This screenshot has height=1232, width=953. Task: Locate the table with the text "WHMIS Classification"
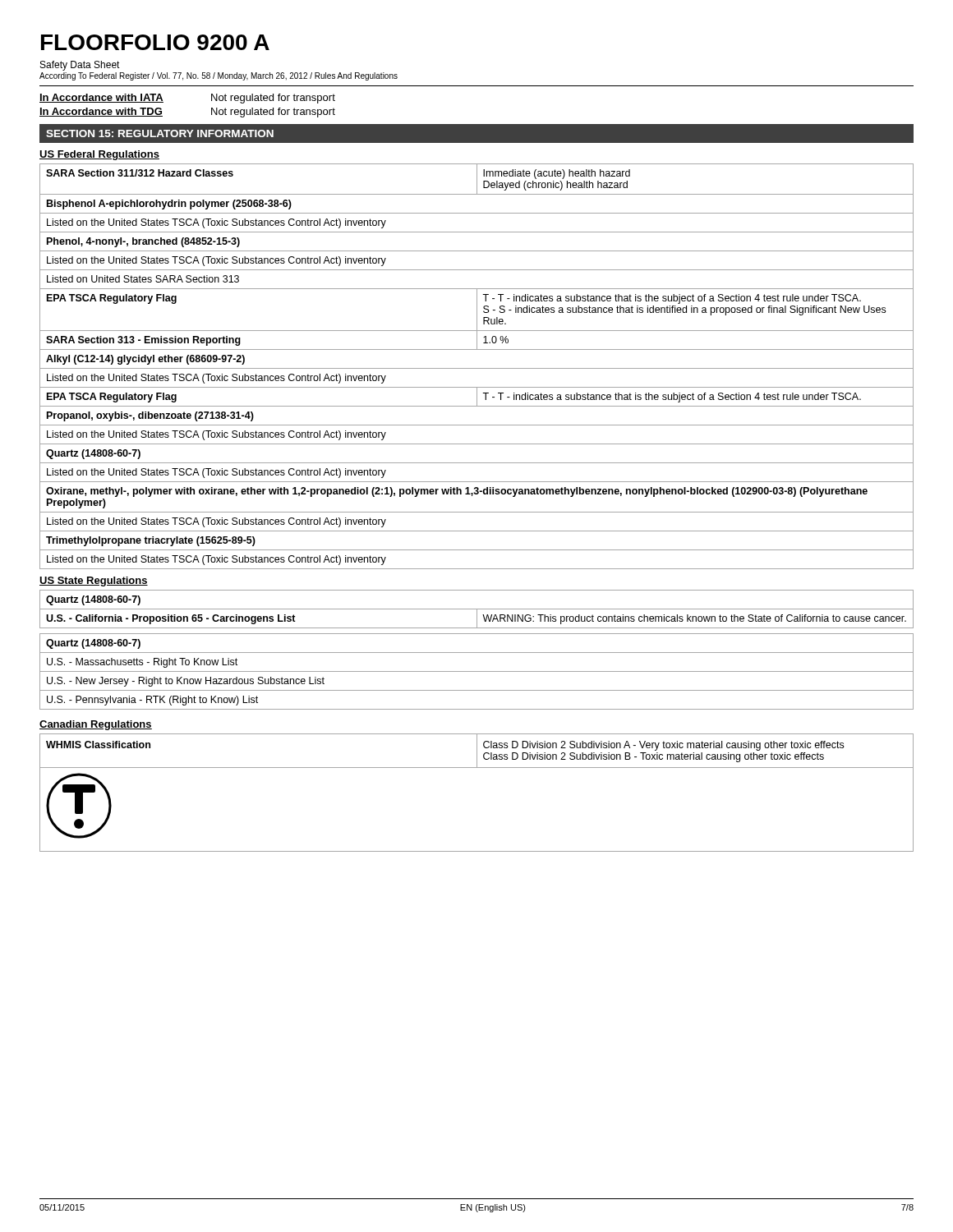click(x=476, y=793)
